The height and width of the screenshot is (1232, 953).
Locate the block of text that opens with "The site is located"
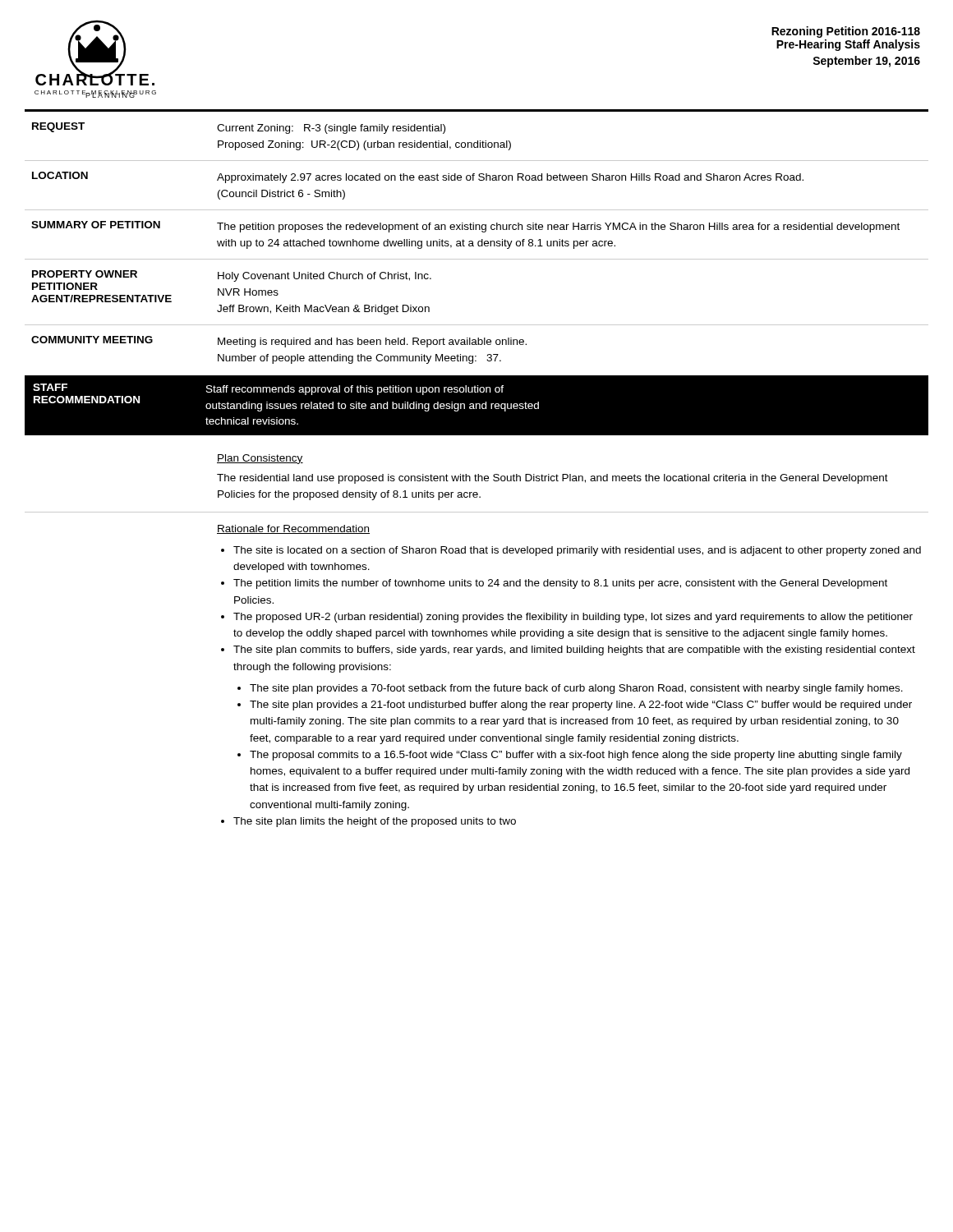pyautogui.click(x=577, y=558)
